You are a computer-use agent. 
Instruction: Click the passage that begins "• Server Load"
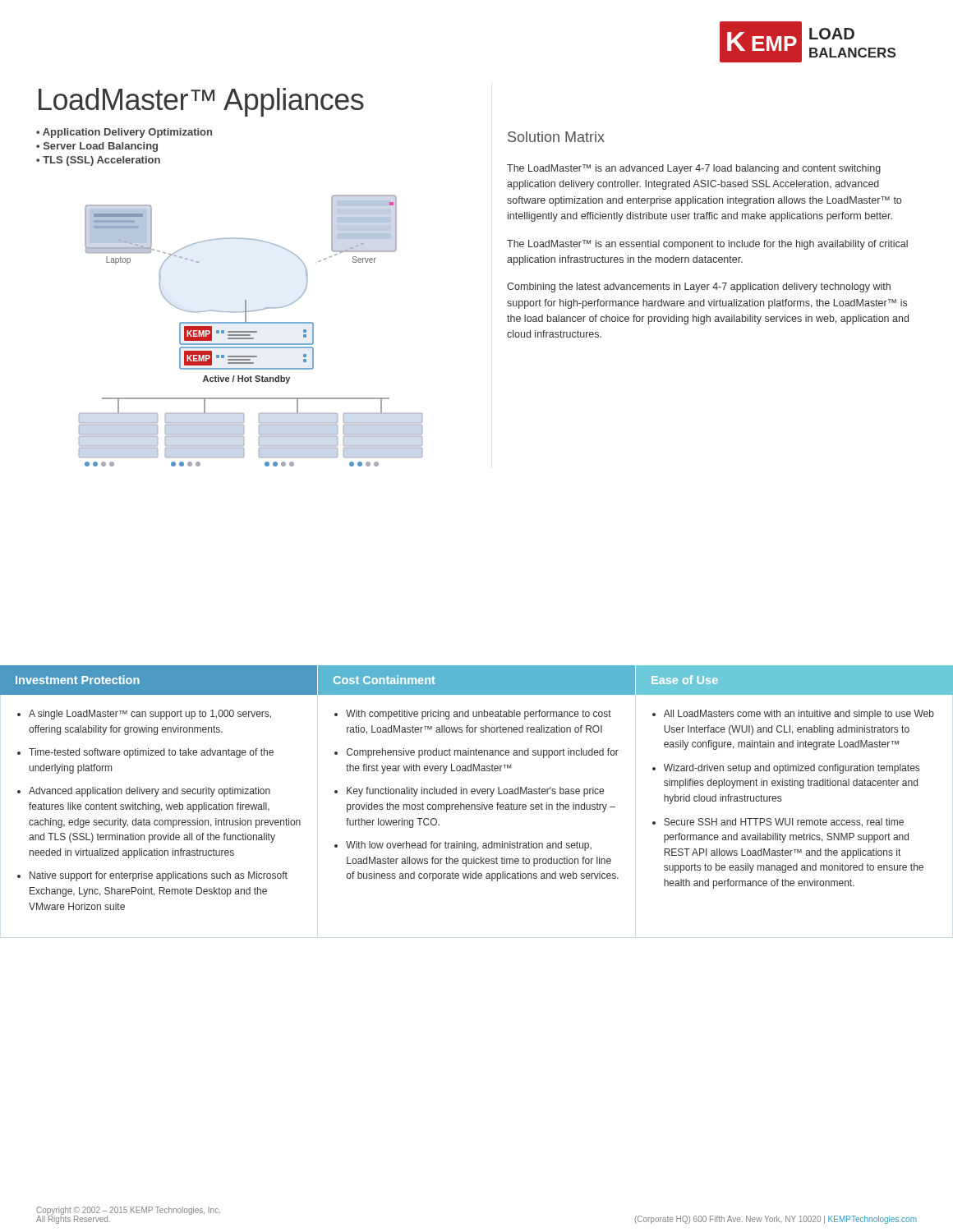tap(97, 146)
